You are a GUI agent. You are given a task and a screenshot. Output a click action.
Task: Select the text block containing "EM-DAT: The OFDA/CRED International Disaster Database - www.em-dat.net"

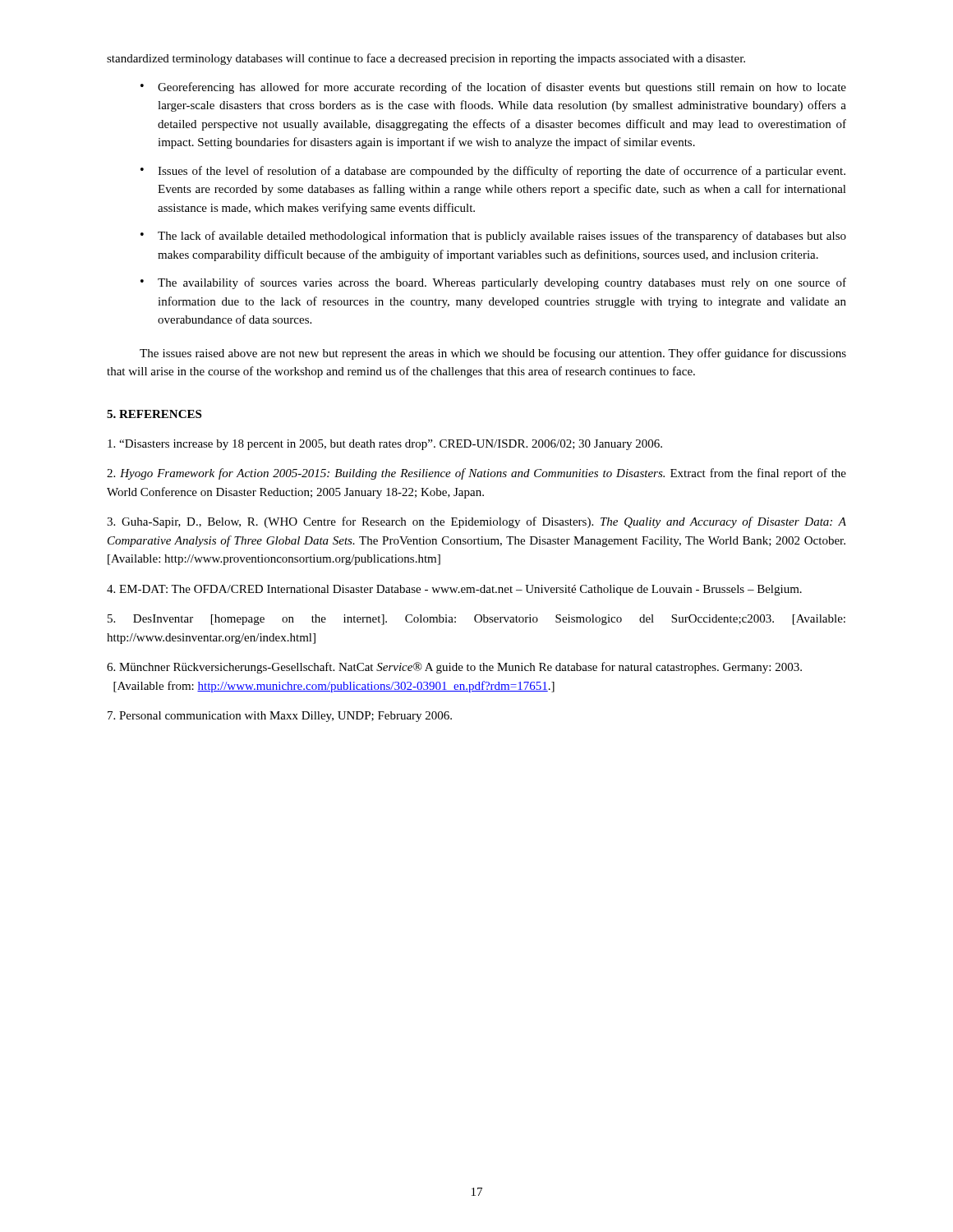[455, 588]
